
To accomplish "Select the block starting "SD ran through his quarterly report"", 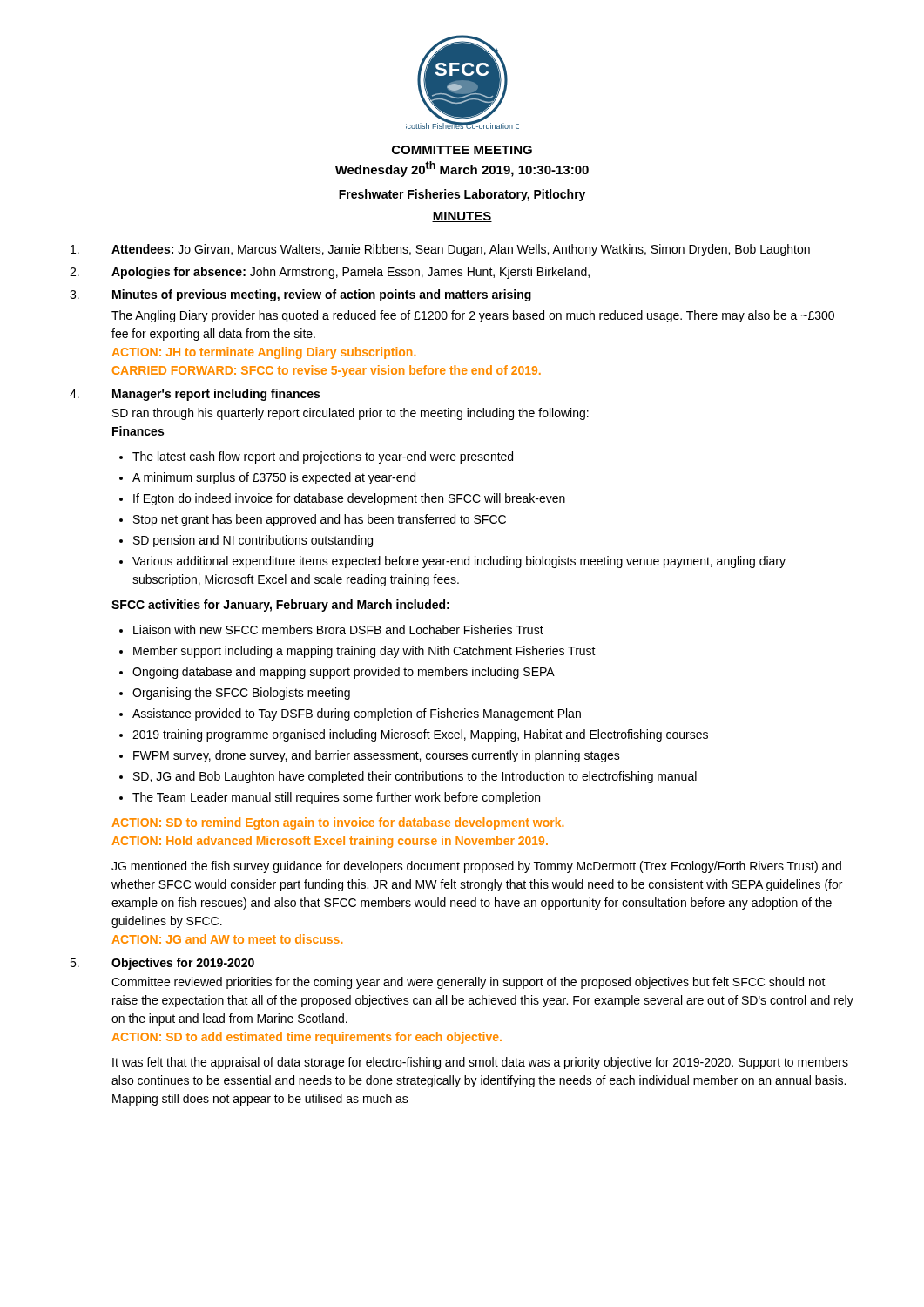I will (x=350, y=422).
